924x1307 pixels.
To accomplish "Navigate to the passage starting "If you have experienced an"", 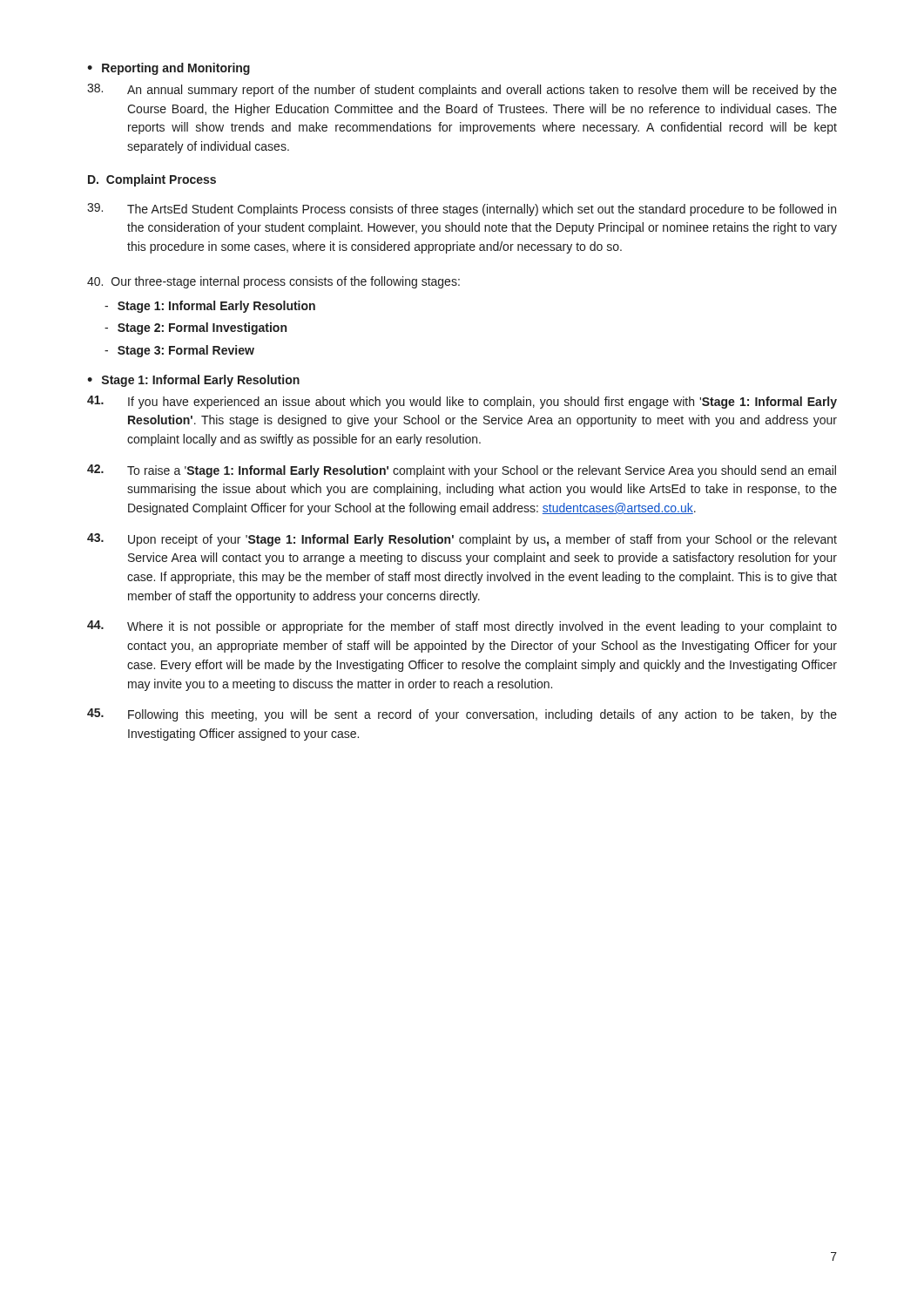I will coord(462,421).
